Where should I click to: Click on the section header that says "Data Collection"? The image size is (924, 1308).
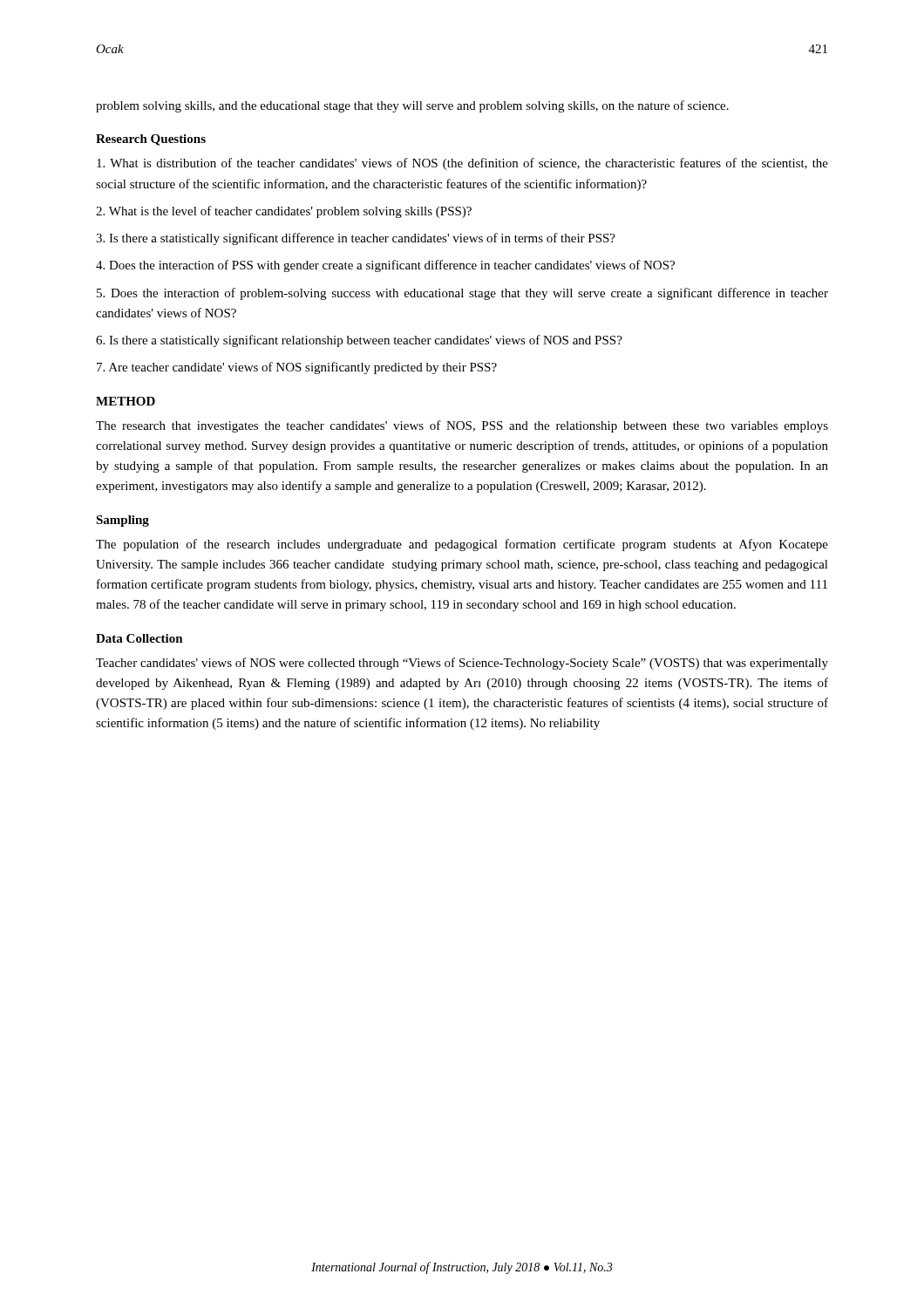(139, 638)
